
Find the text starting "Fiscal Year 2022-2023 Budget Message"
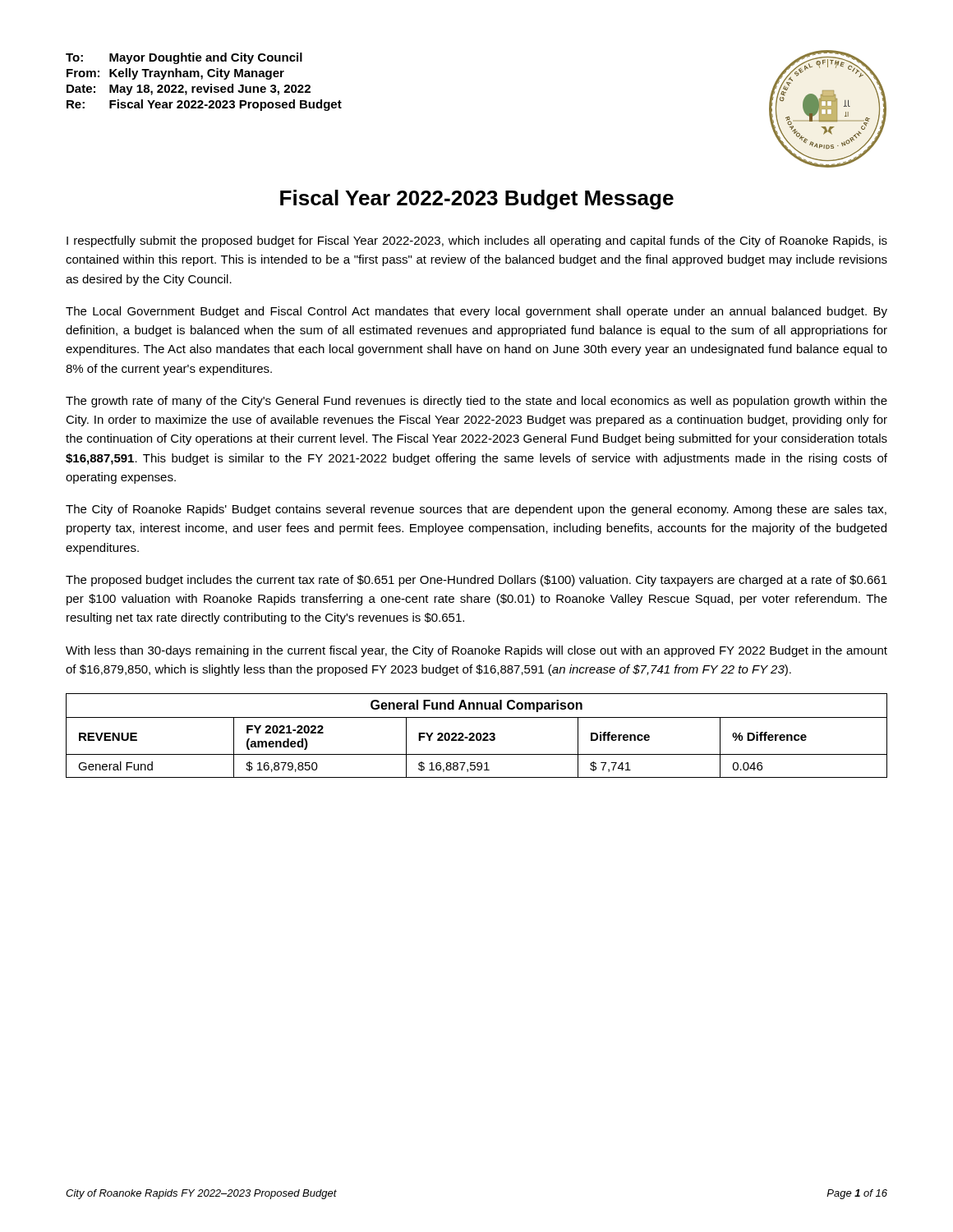pyautogui.click(x=476, y=198)
